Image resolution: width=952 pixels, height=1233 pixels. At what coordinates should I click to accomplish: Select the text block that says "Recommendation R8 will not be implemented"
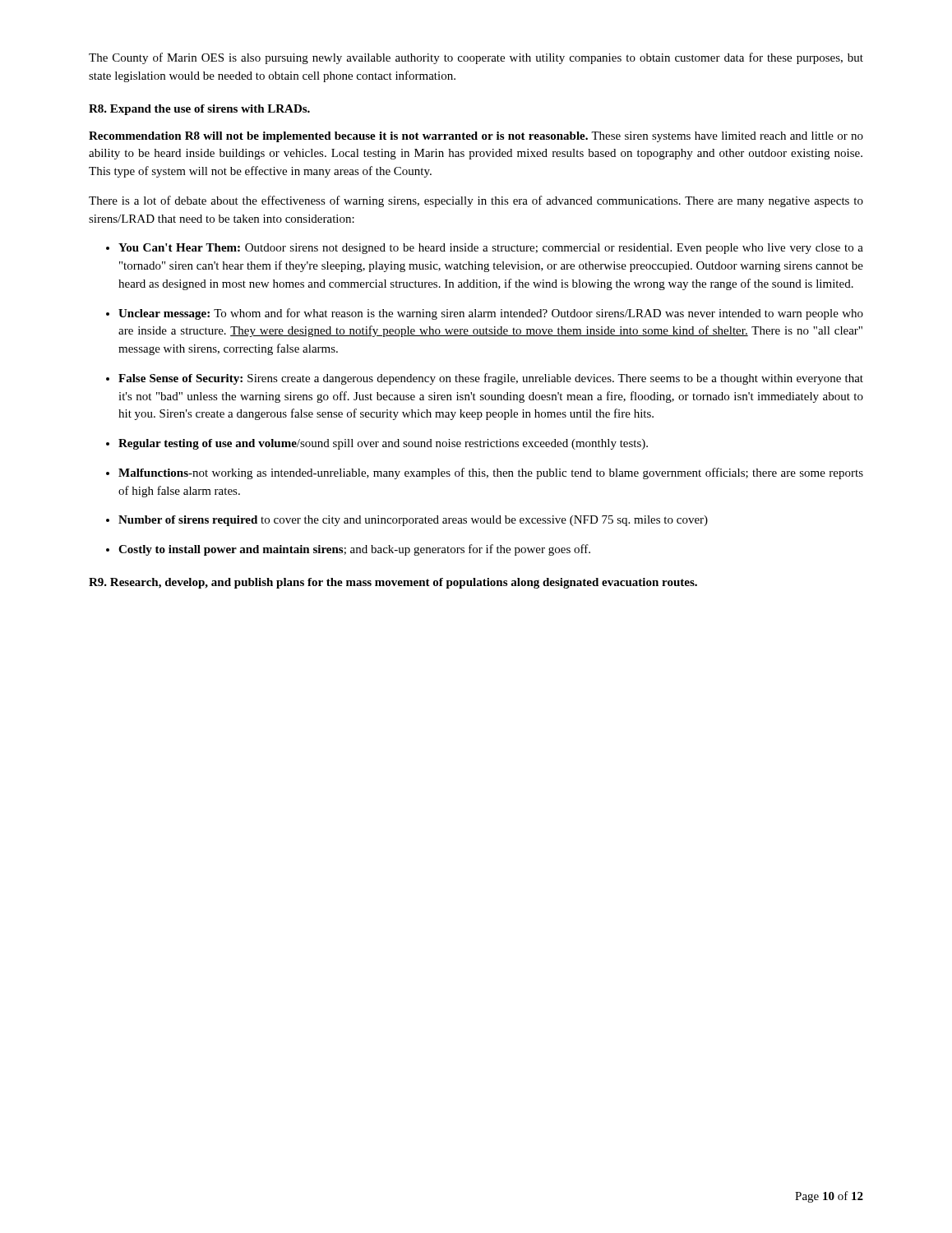[476, 153]
